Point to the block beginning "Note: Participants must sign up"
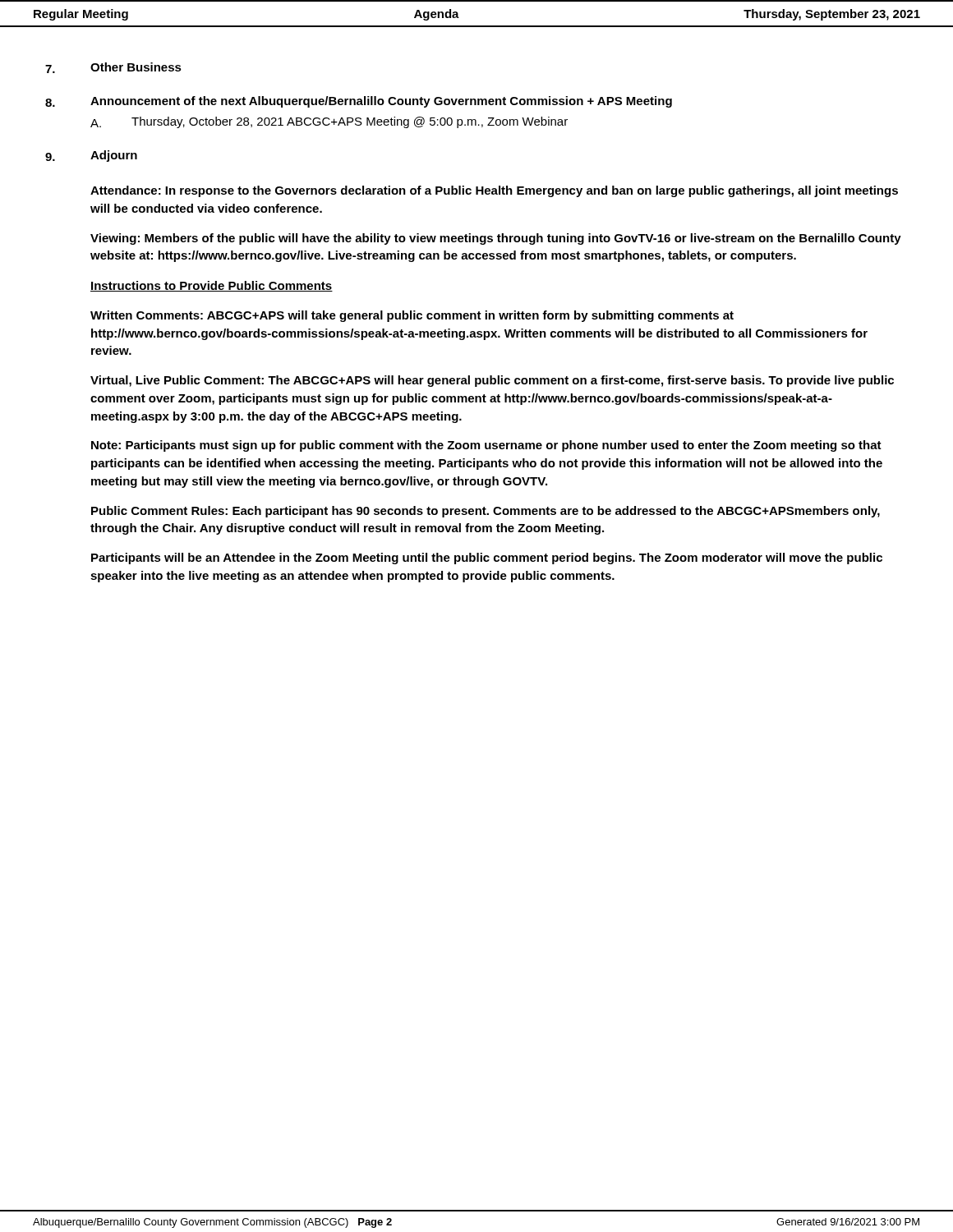953x1232 pixels. 486,463
